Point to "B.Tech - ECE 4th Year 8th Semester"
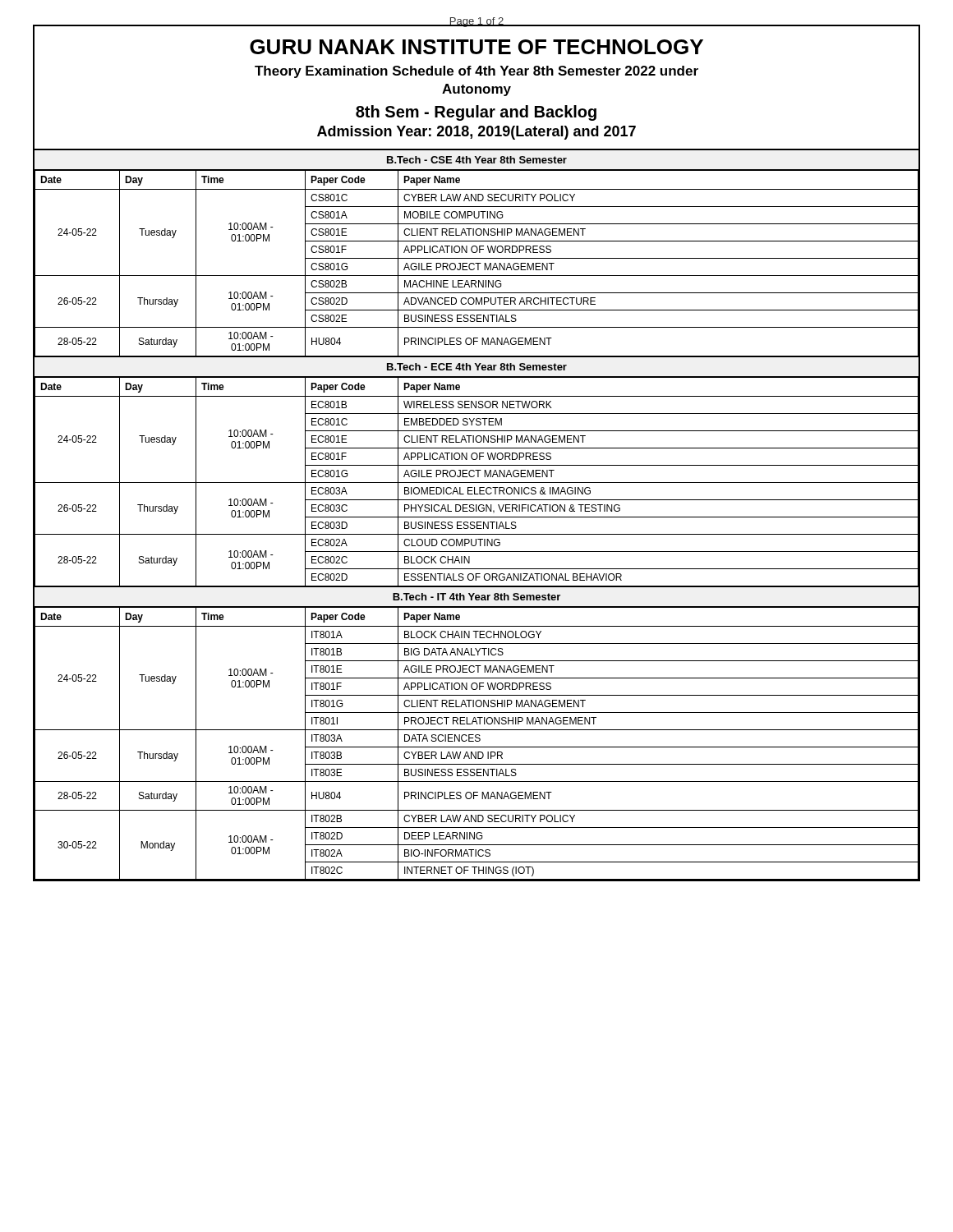 coord(476,367)
